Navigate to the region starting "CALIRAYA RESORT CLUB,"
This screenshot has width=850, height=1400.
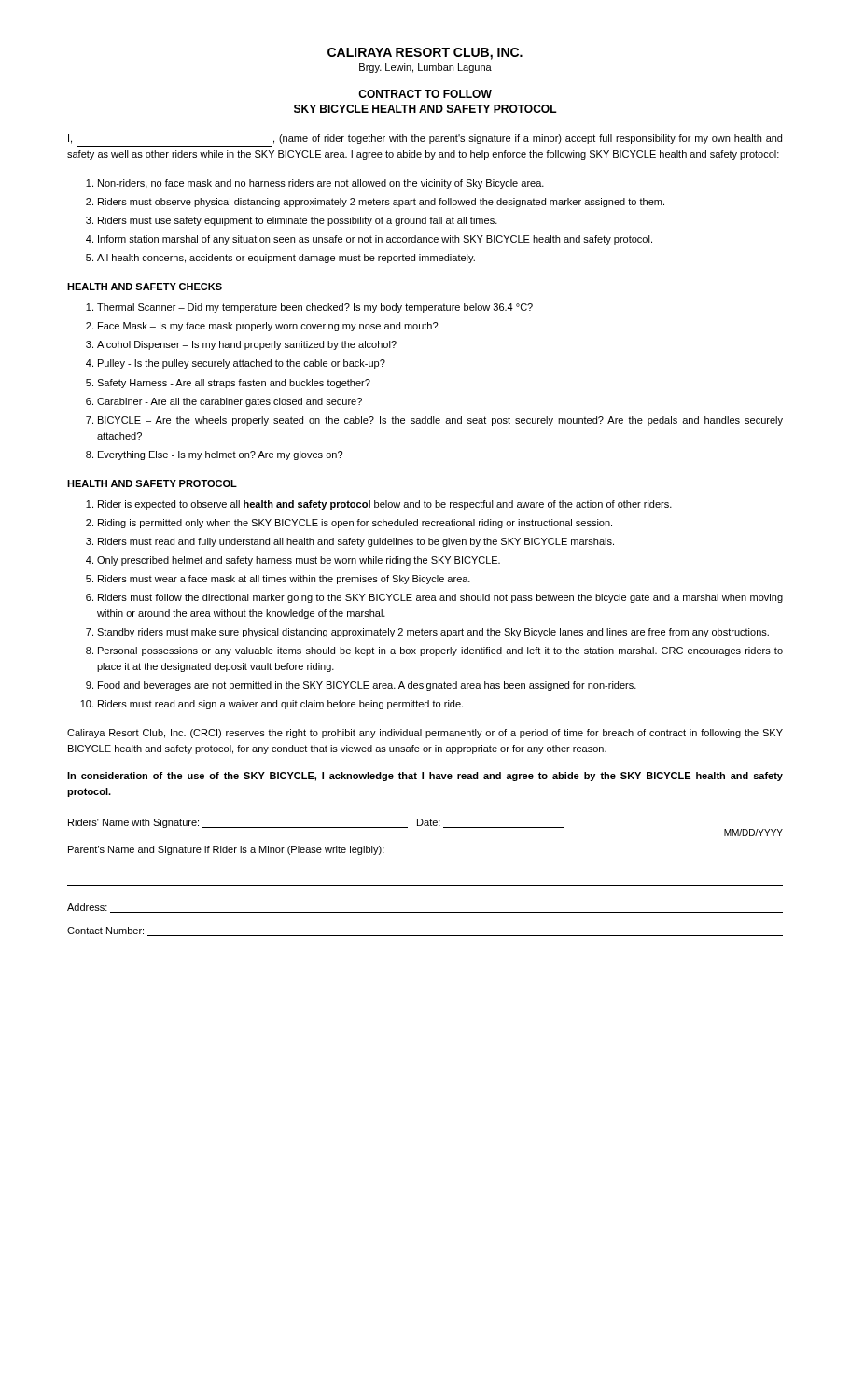click(x=425, y=52)
